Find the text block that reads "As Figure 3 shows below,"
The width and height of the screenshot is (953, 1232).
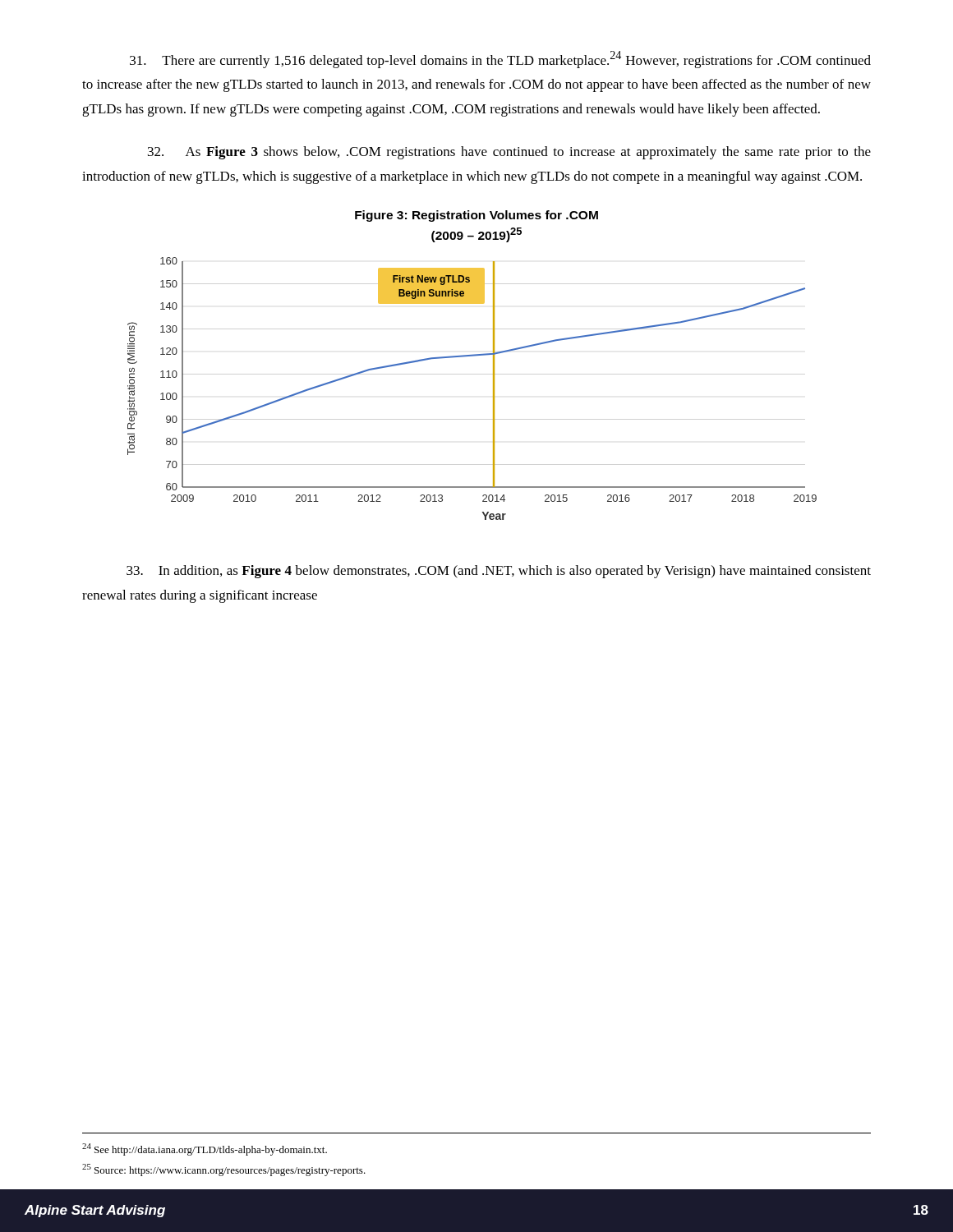476,164
